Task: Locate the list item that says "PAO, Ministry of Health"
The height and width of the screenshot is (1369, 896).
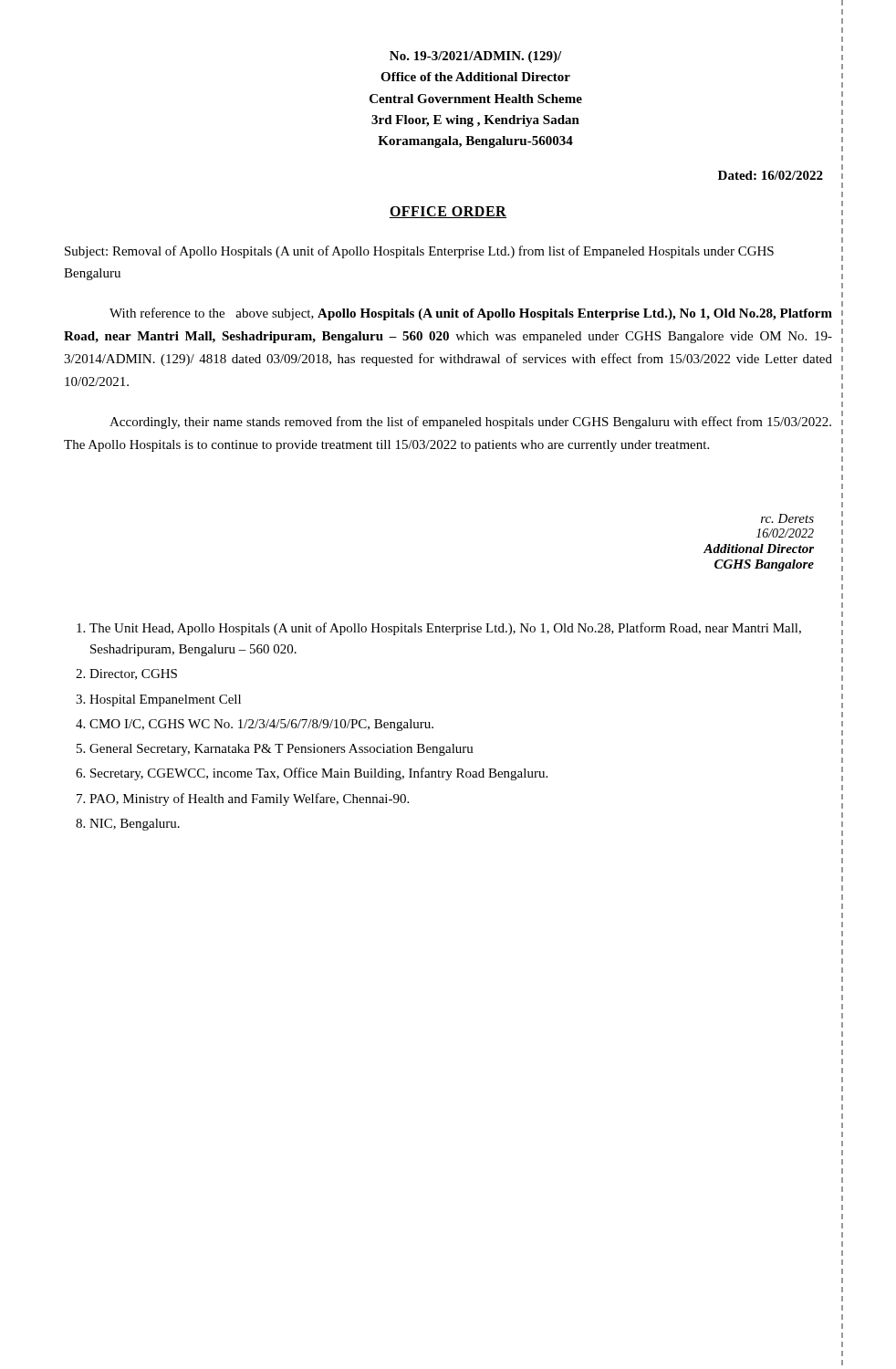Action: 250,798
